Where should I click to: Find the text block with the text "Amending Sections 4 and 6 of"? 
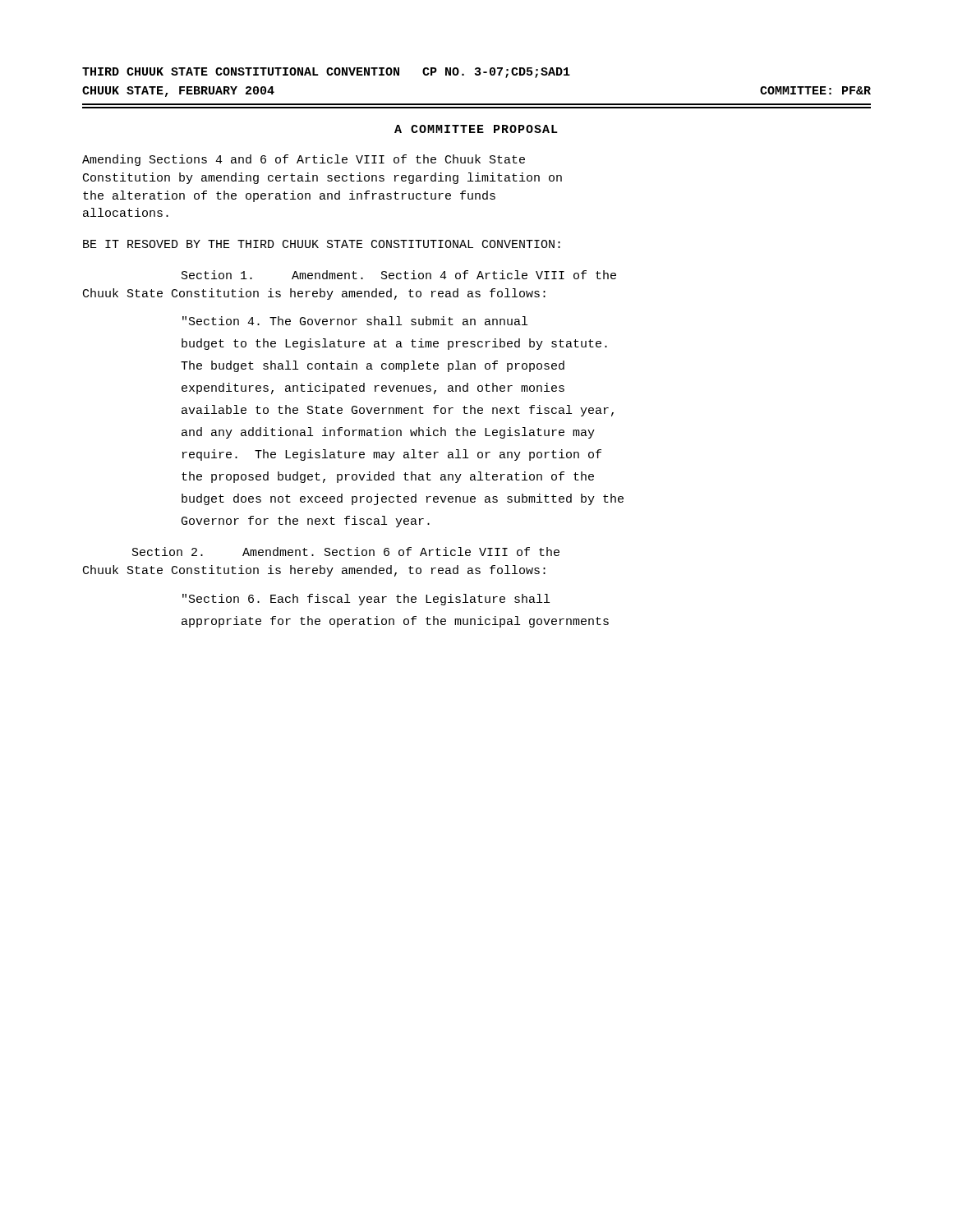point(322,187)
